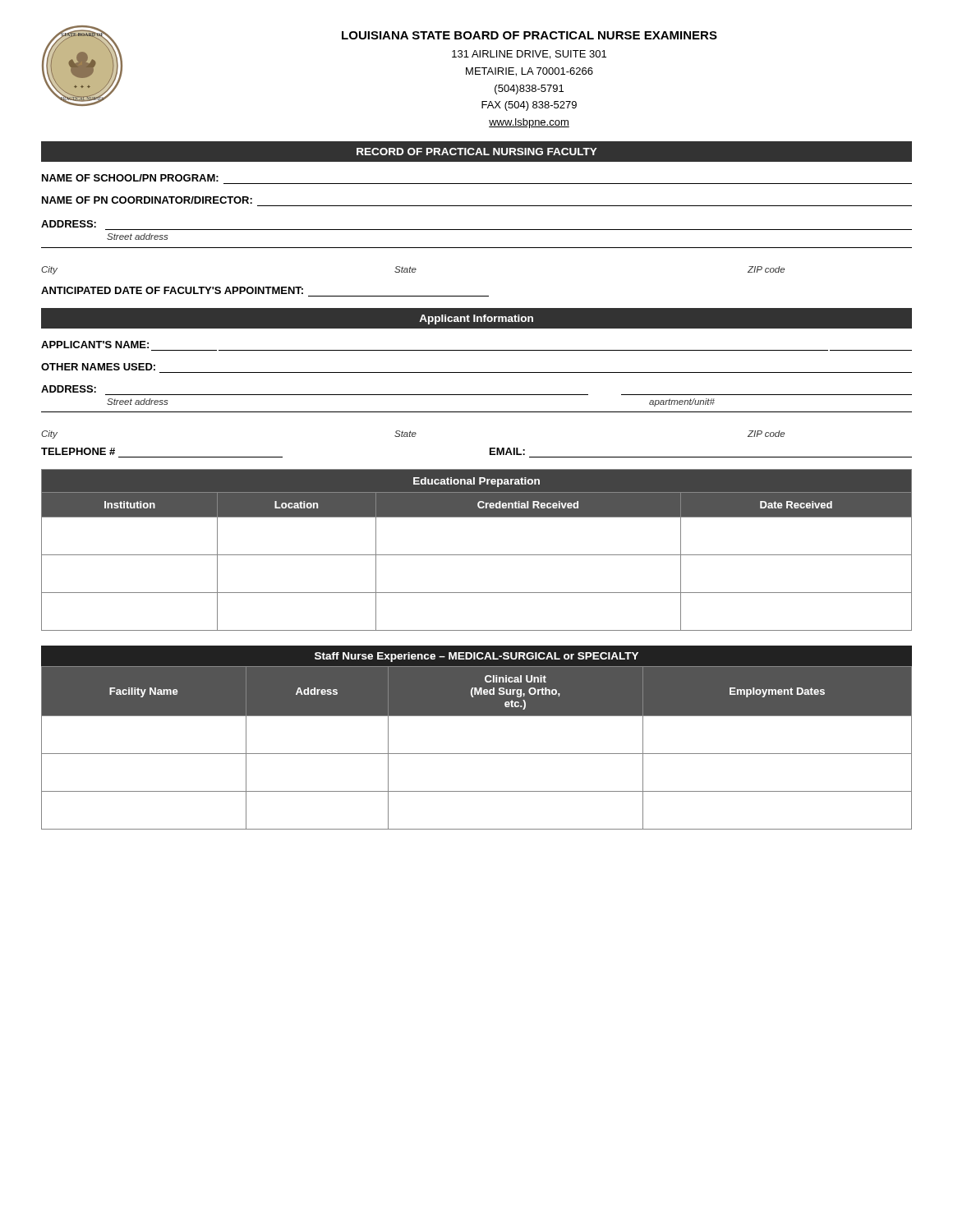Find "ADDRESS: Street address City State ZIP code" on this page
Image resolution: width=953 pixels, height=1232 pixels.
coord(476,245)
